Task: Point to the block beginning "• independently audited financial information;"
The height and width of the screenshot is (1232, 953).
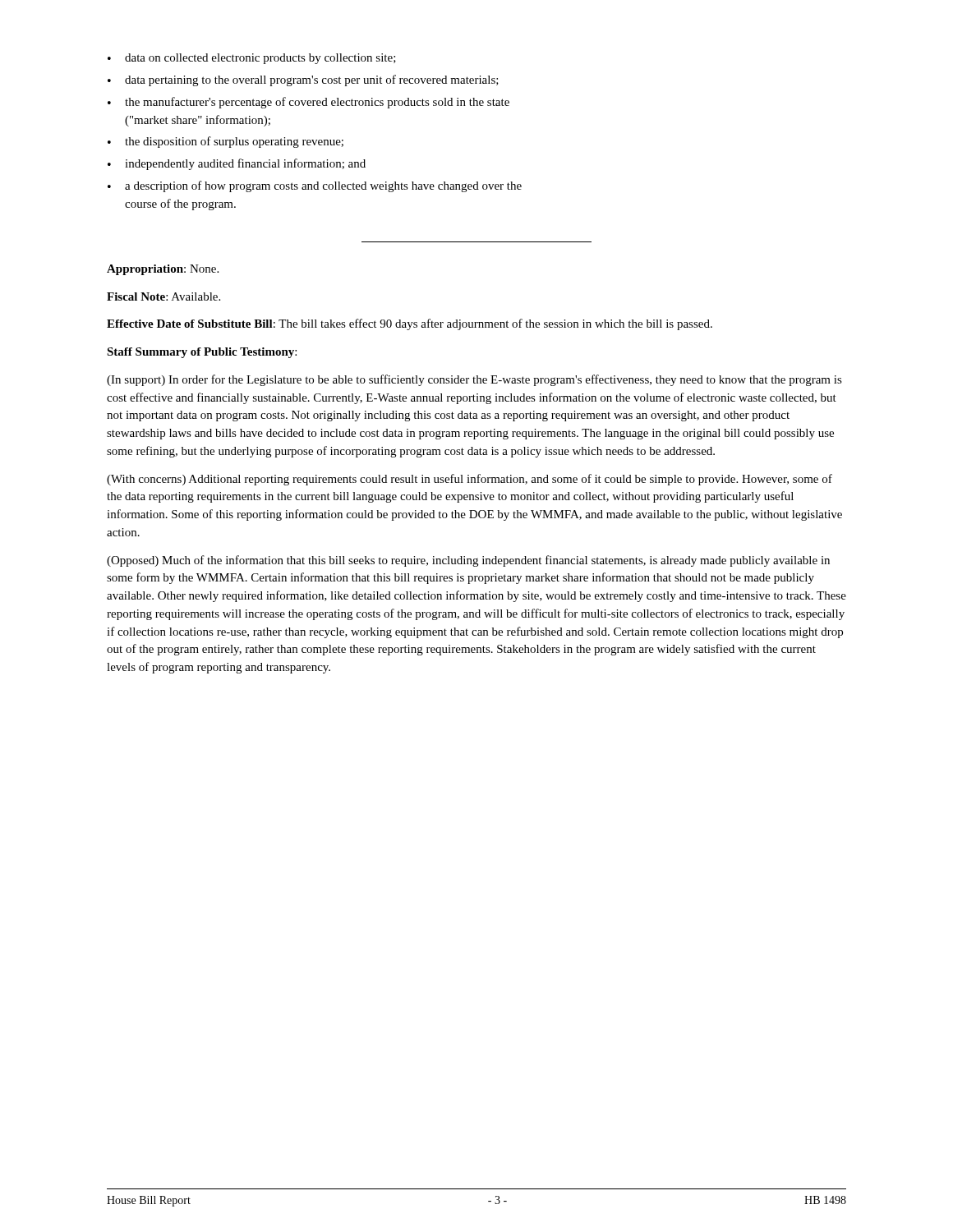Action: [x=237, y=164]
